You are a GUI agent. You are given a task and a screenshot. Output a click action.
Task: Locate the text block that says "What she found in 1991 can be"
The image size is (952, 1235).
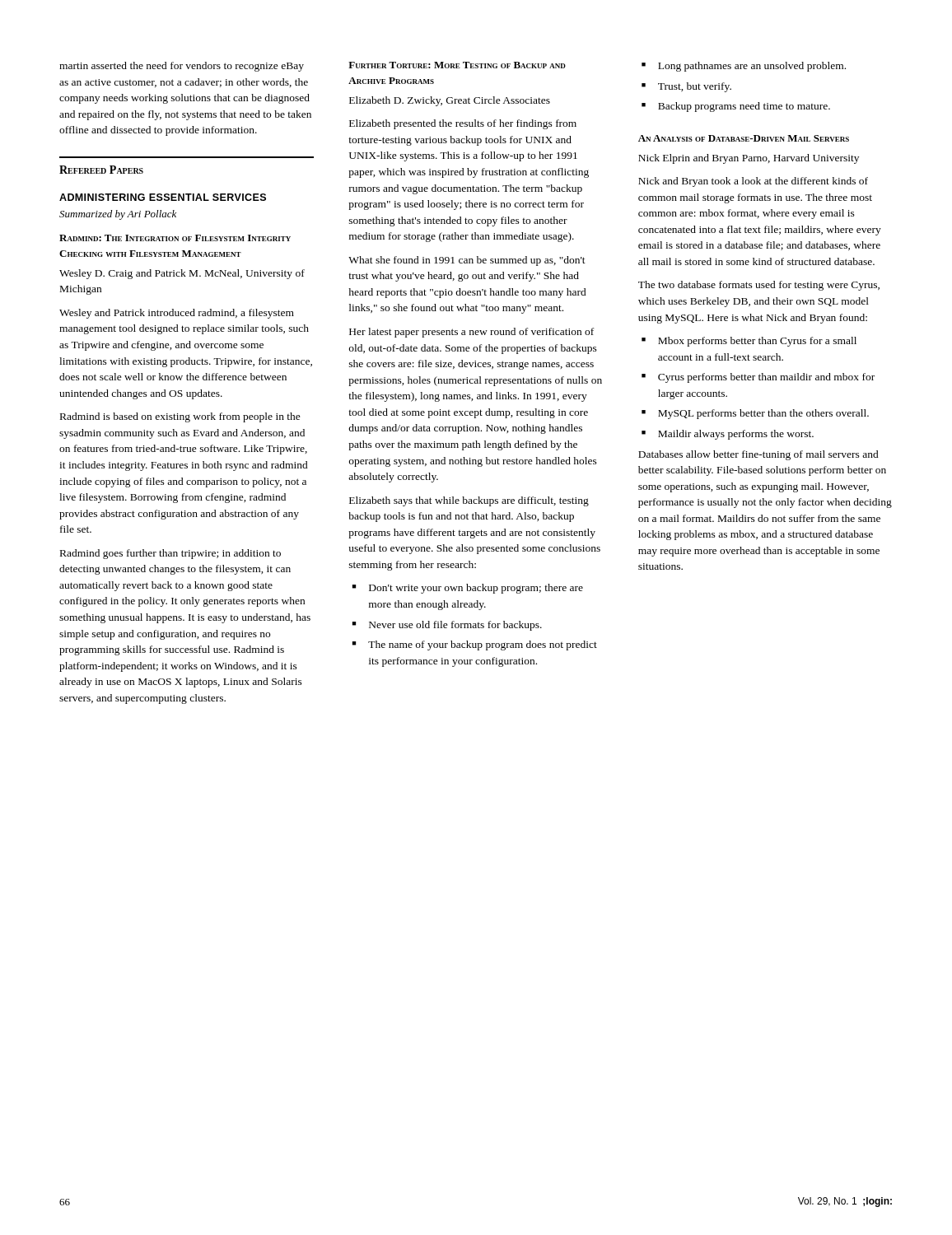click(x=476, y=284)
